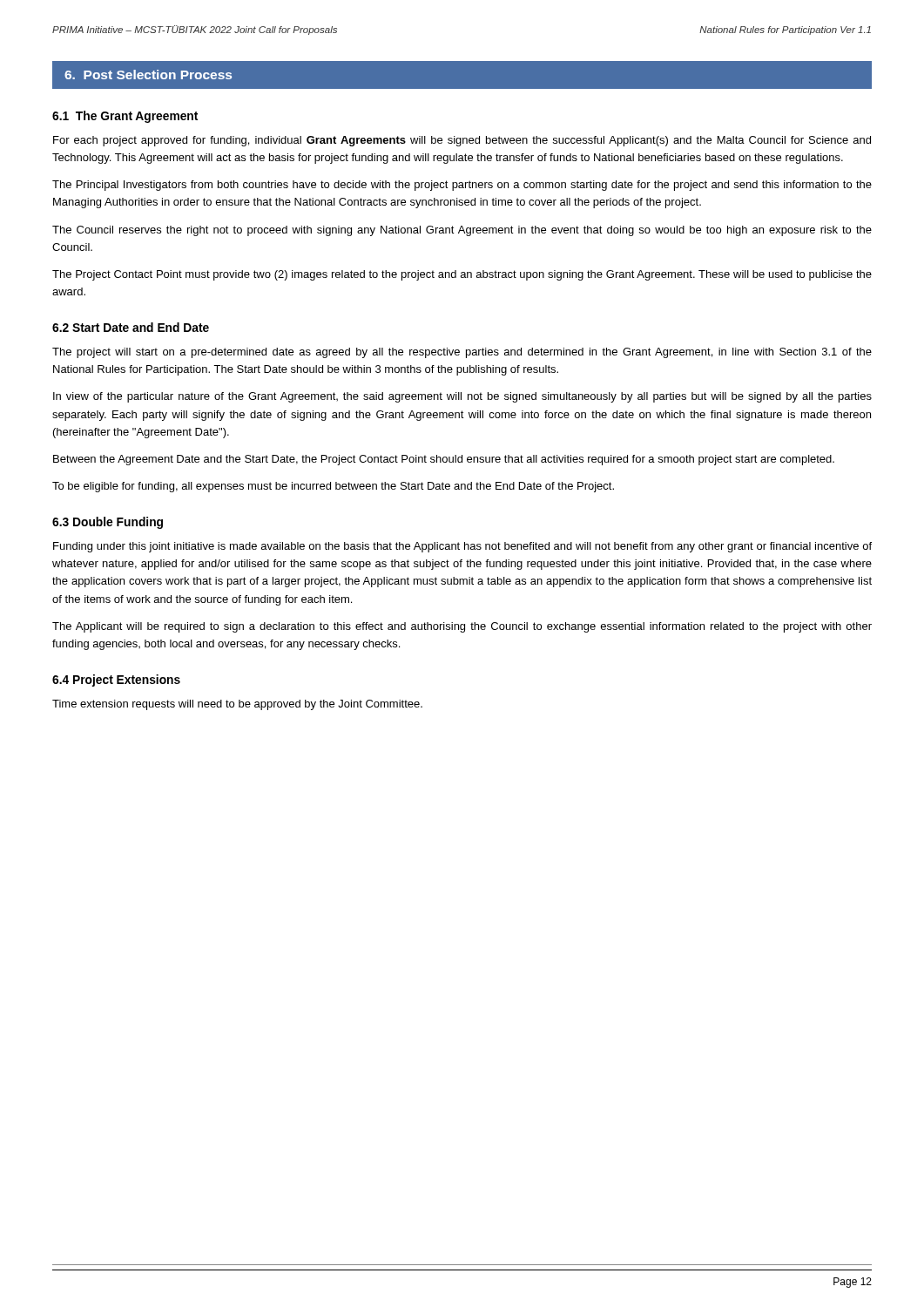The height and width of the screenshot is (1307, 924).
Task: Find the passage starting "The Project Contact Point must provide"
Action: pos(462,283)
